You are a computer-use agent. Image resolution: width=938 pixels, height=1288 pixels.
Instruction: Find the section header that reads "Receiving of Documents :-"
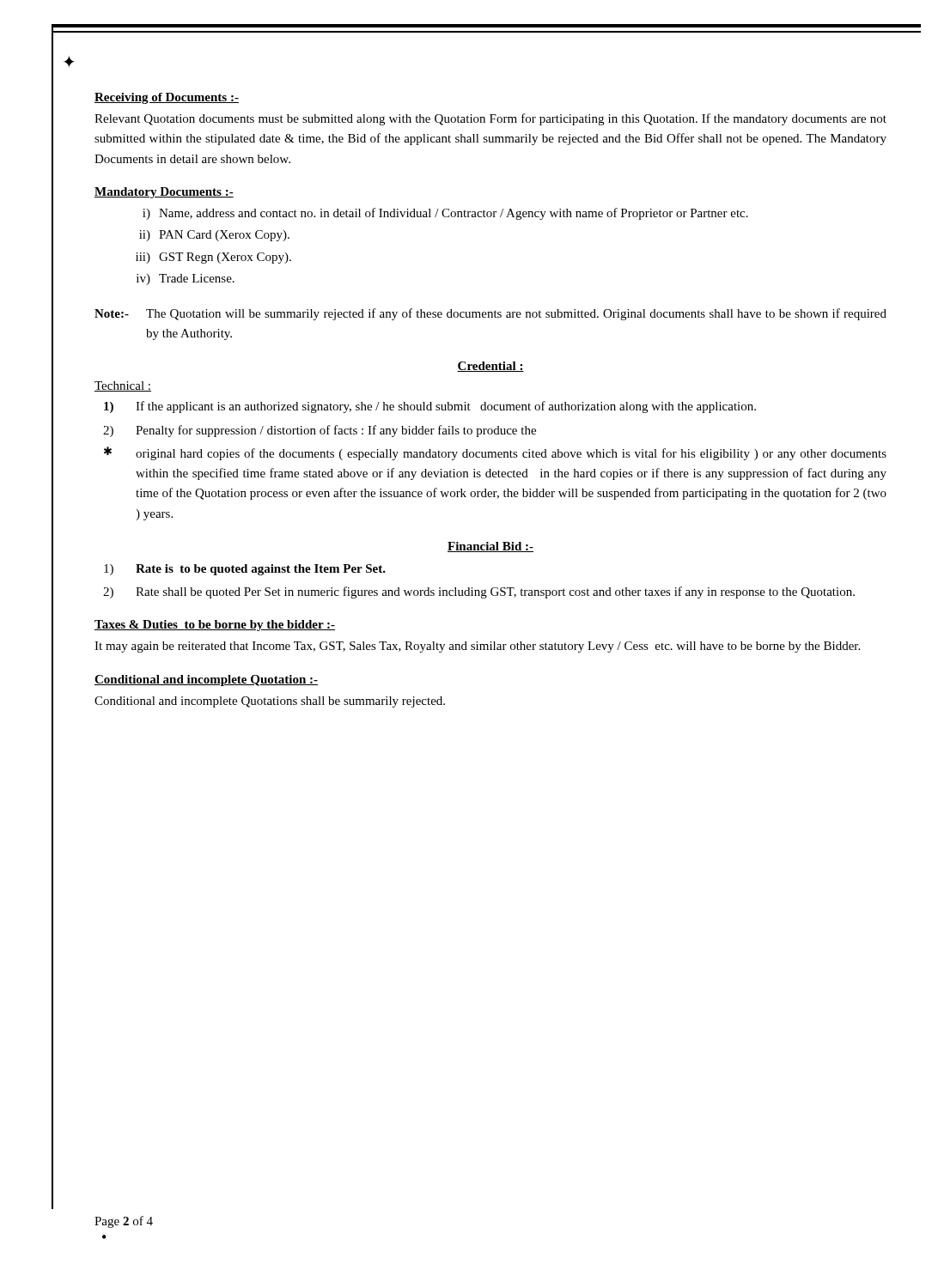[x=167, y=97]
